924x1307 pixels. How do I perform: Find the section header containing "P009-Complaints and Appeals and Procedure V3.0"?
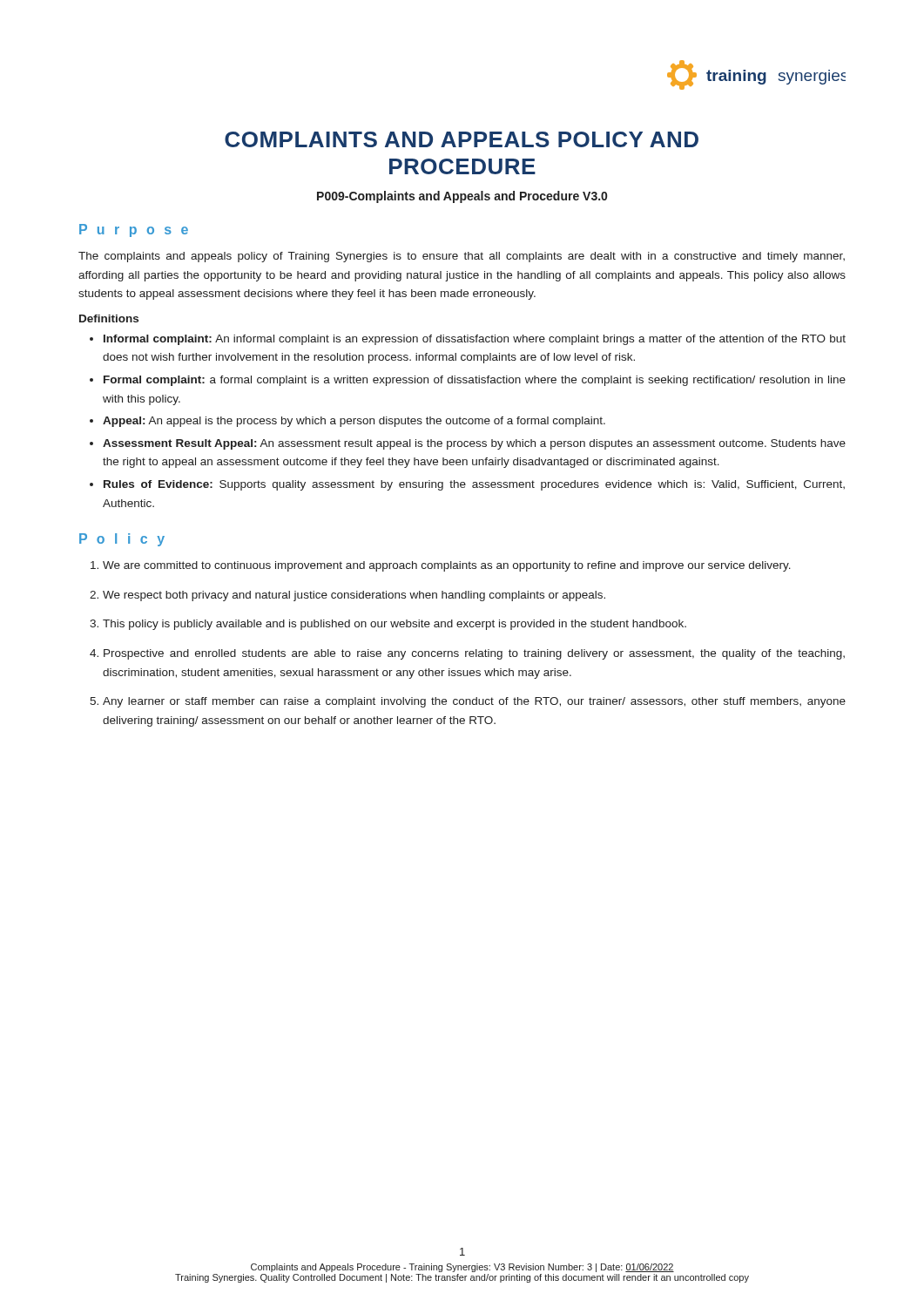click(x=462, y=196)
